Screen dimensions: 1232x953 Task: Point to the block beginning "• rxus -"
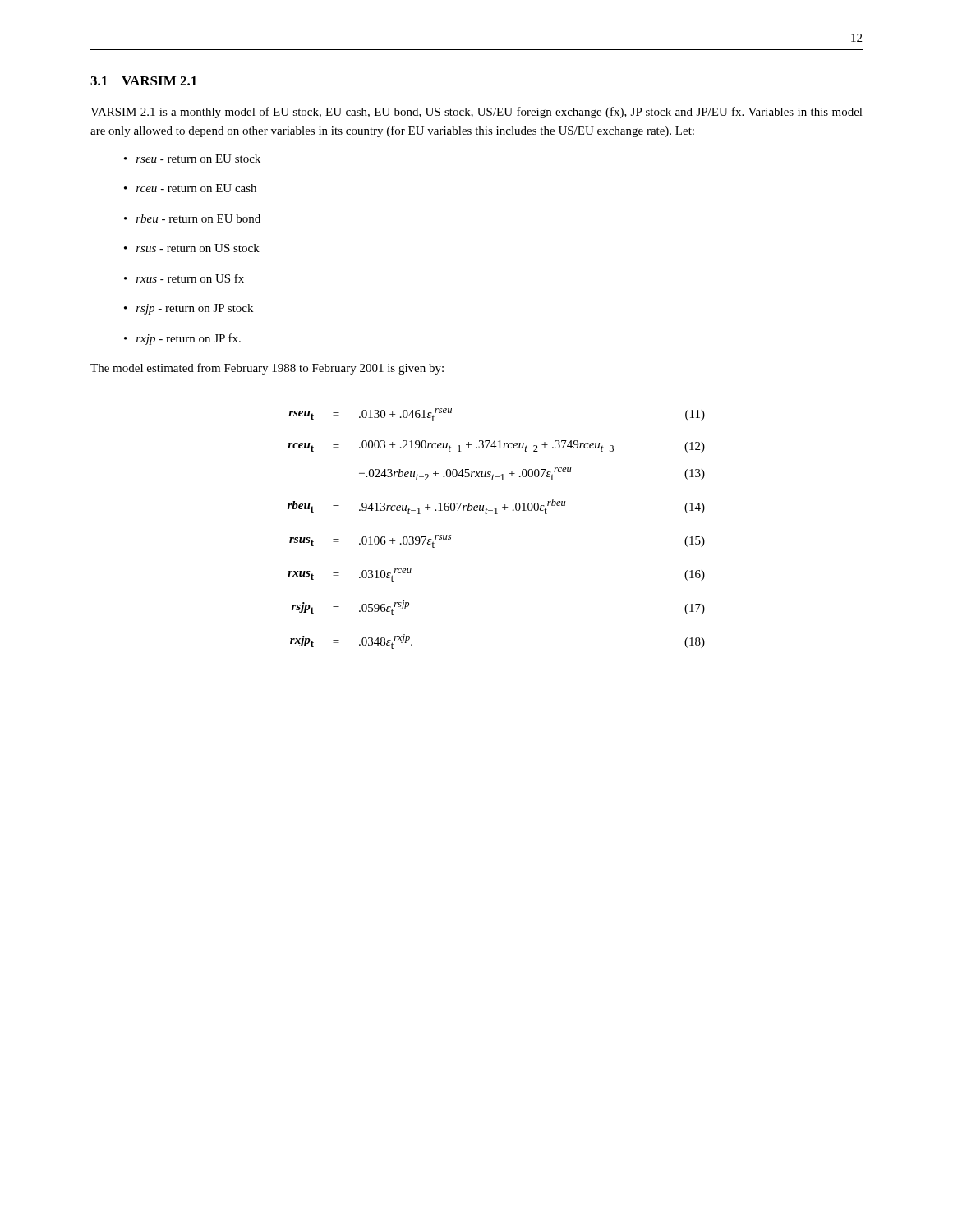pyautogui.click(x=184, y=278)
